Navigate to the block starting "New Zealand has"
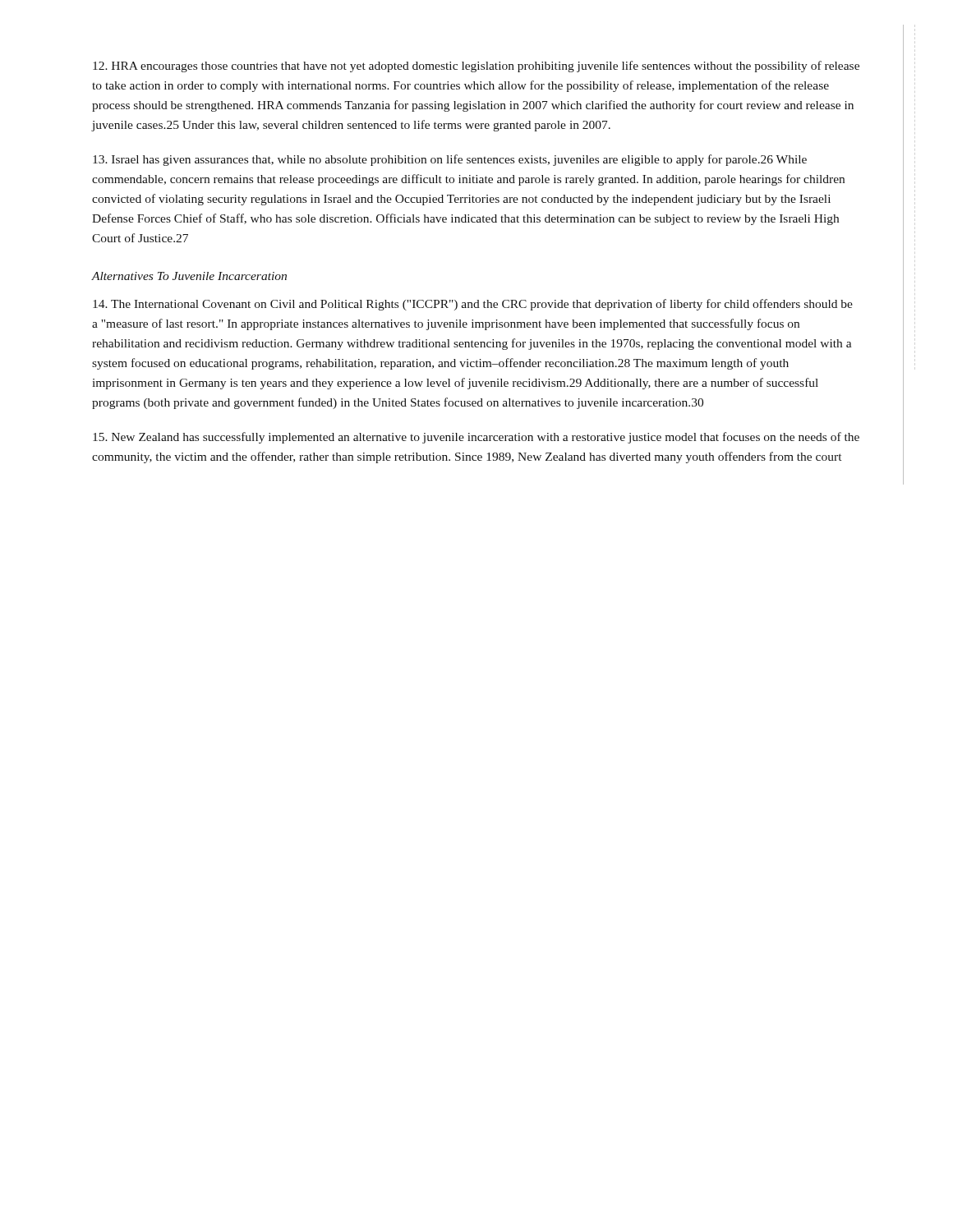 (476, 447)
